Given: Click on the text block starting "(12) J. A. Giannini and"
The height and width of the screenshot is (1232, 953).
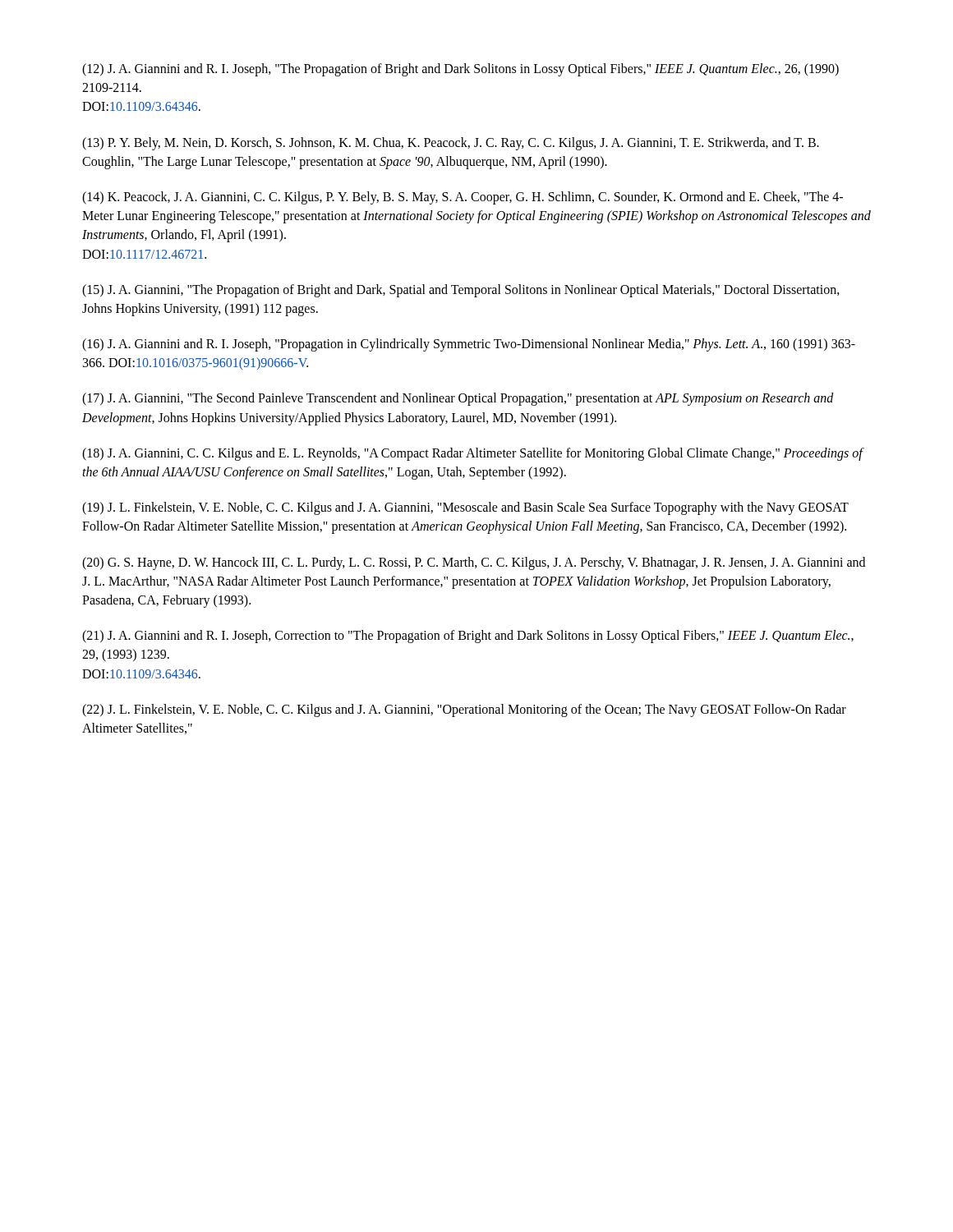Looking at the screenshot, I should [x=460, y=70].
